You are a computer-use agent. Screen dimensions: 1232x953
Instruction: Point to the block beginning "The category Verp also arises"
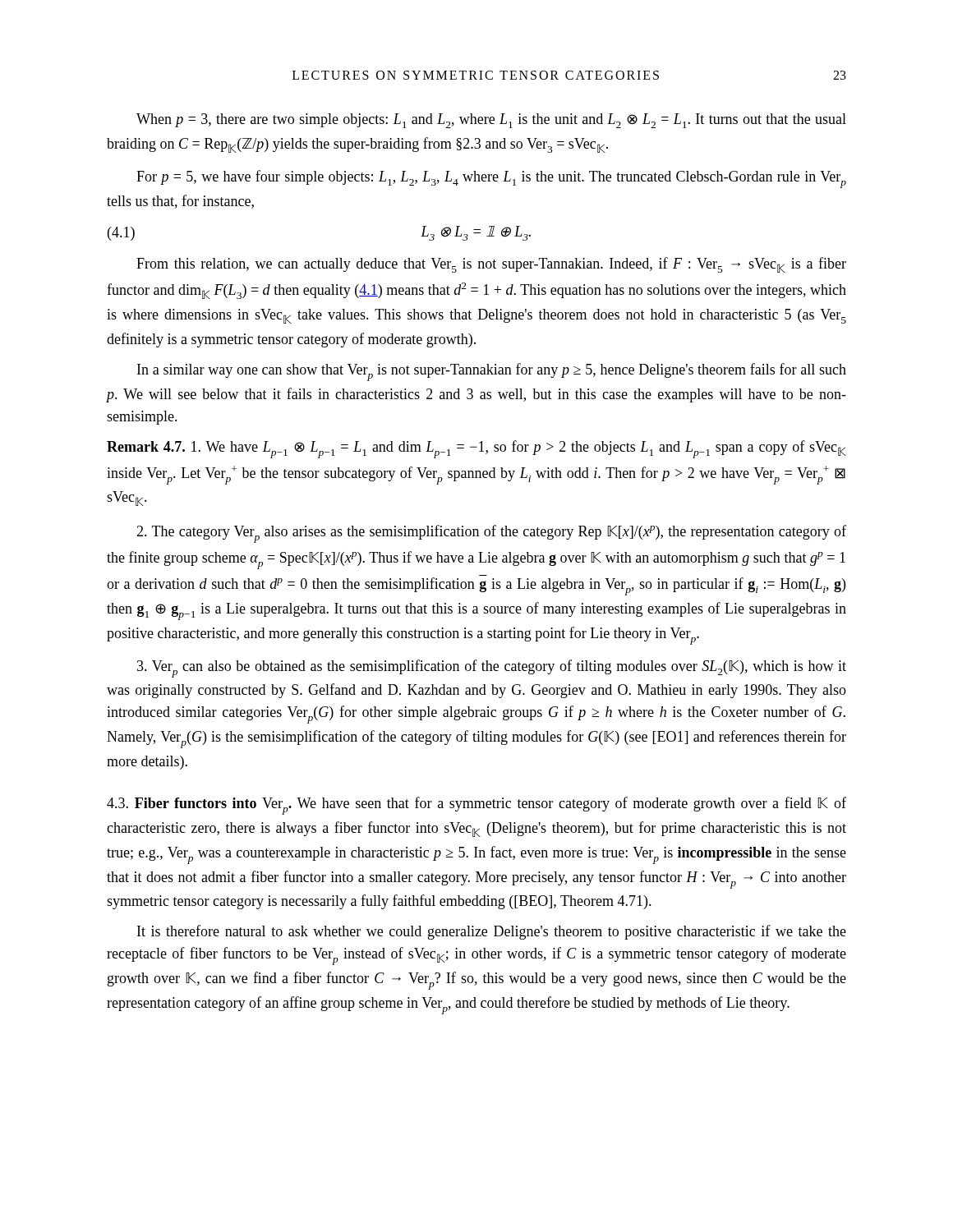476,583
